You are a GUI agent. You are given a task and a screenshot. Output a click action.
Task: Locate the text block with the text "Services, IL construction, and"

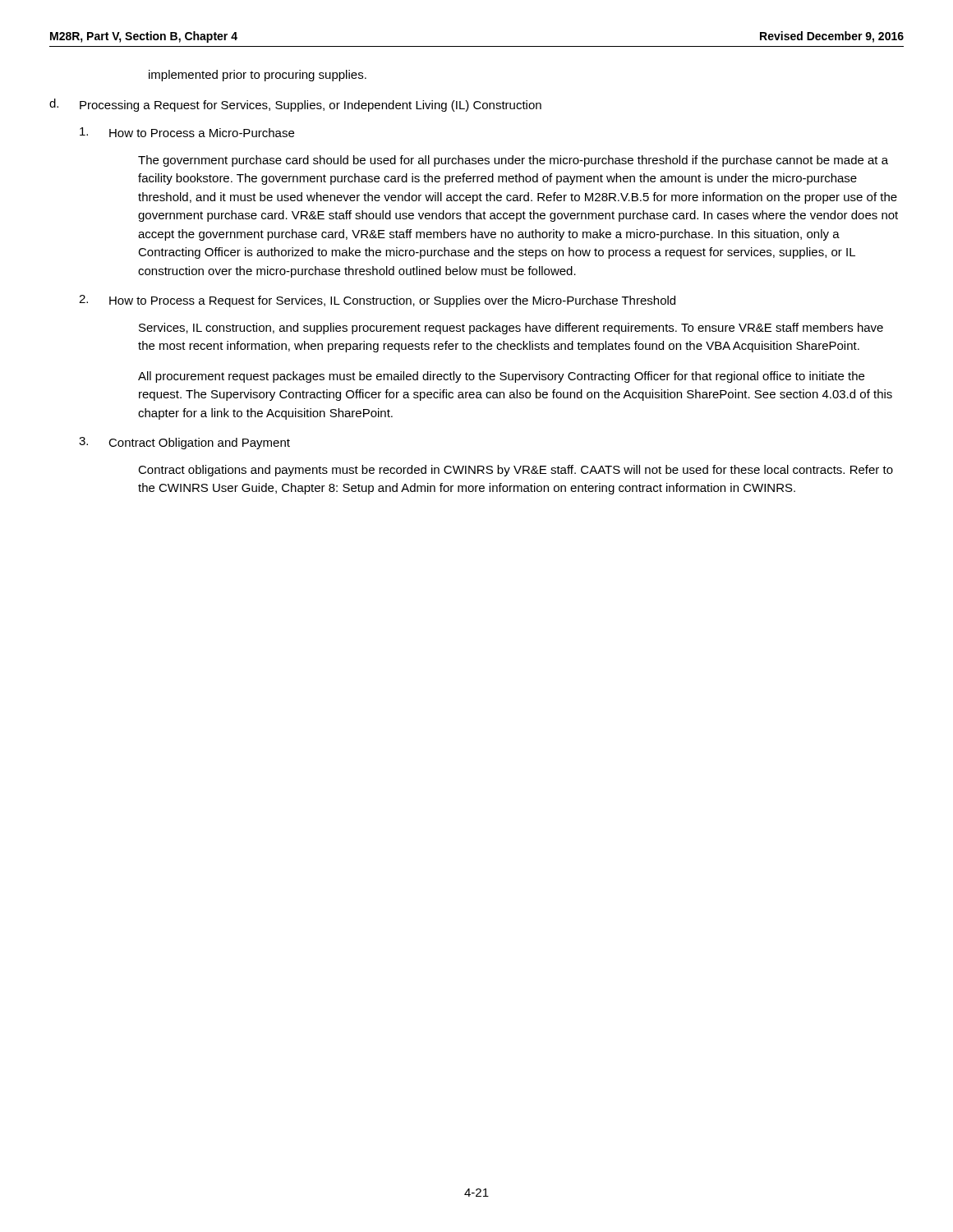pos(511,336)
